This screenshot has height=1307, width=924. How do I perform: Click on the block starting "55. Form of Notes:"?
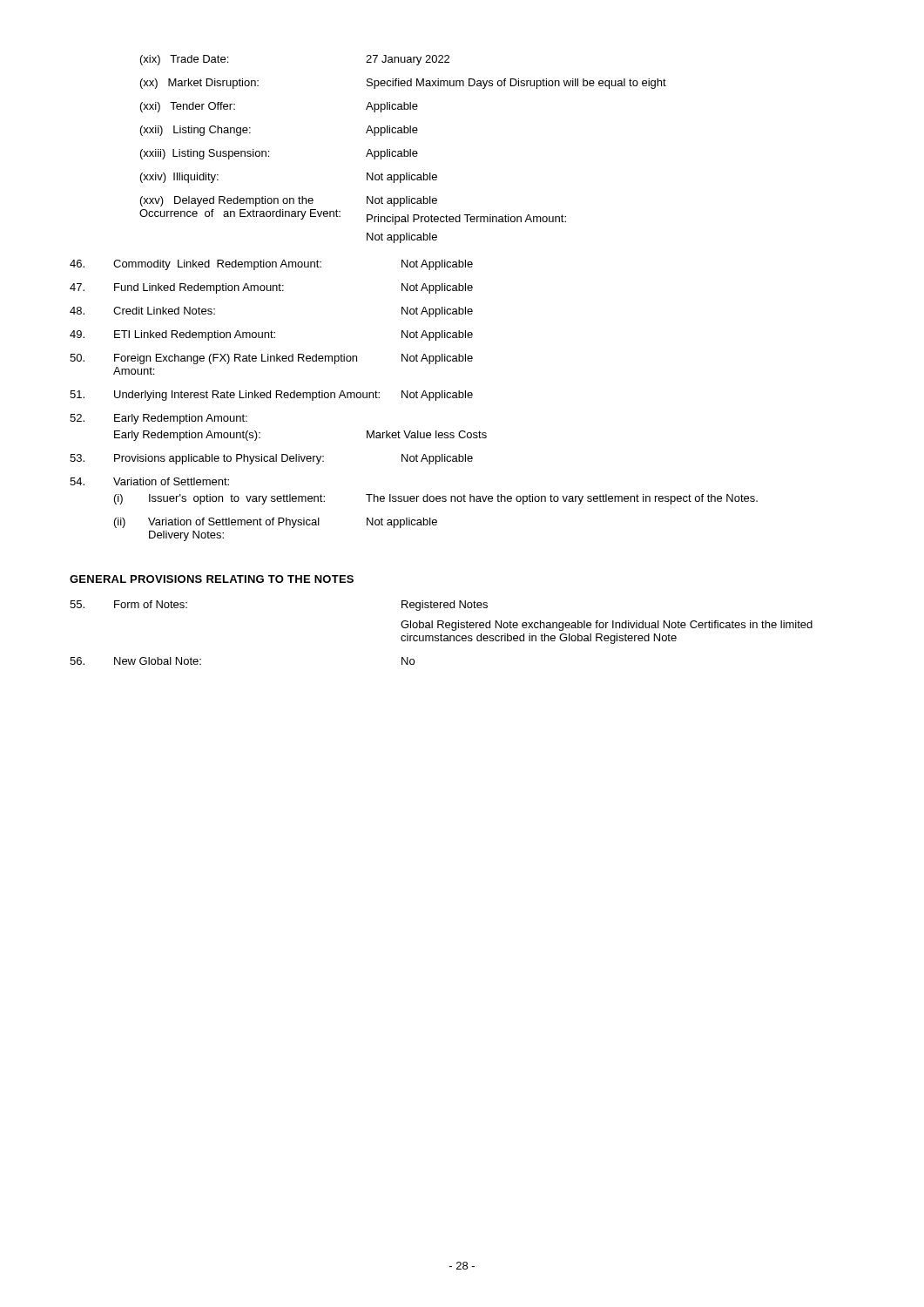tap(462, 621)
